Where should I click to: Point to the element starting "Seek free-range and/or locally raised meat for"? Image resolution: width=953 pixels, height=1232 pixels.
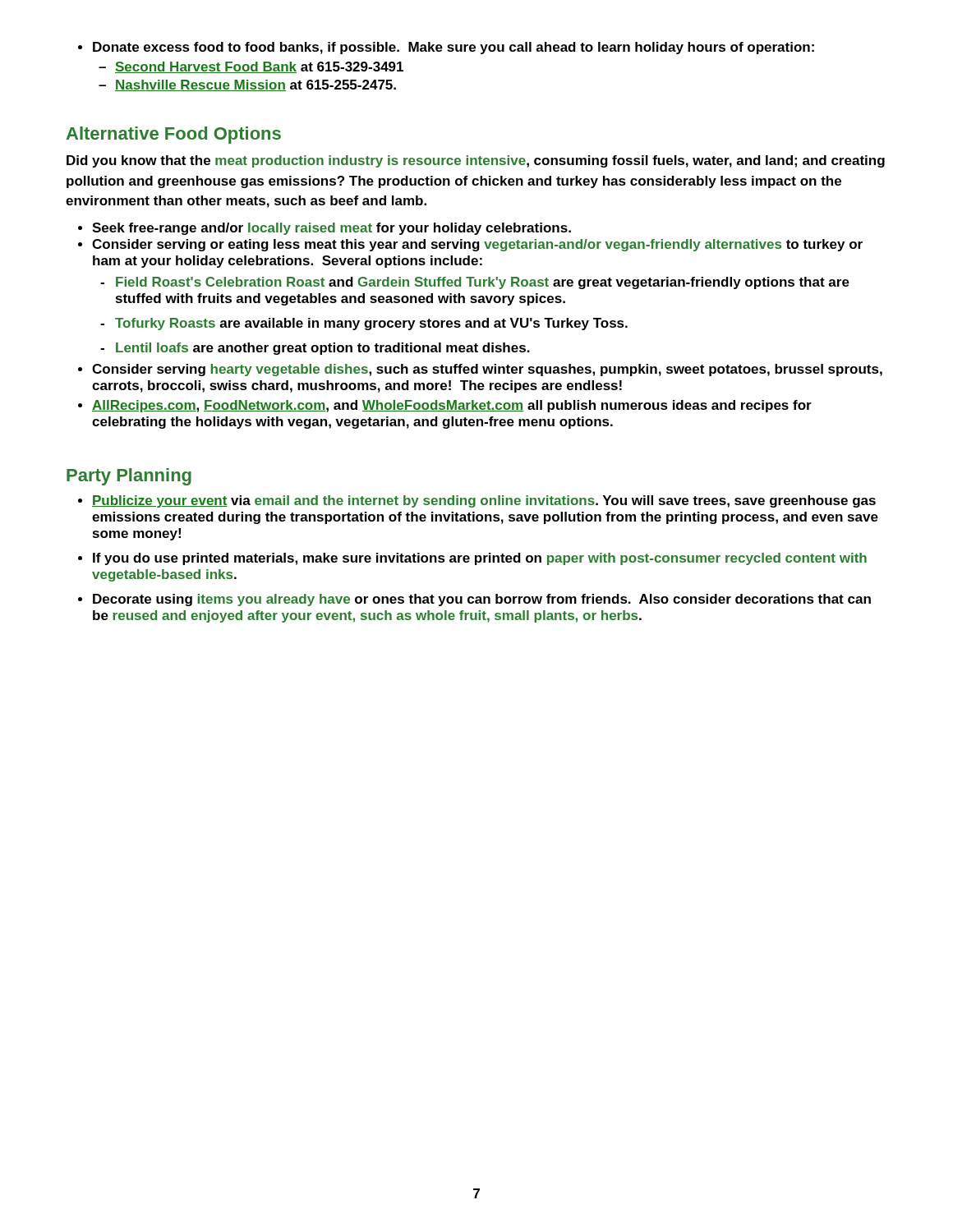[490, 228]
